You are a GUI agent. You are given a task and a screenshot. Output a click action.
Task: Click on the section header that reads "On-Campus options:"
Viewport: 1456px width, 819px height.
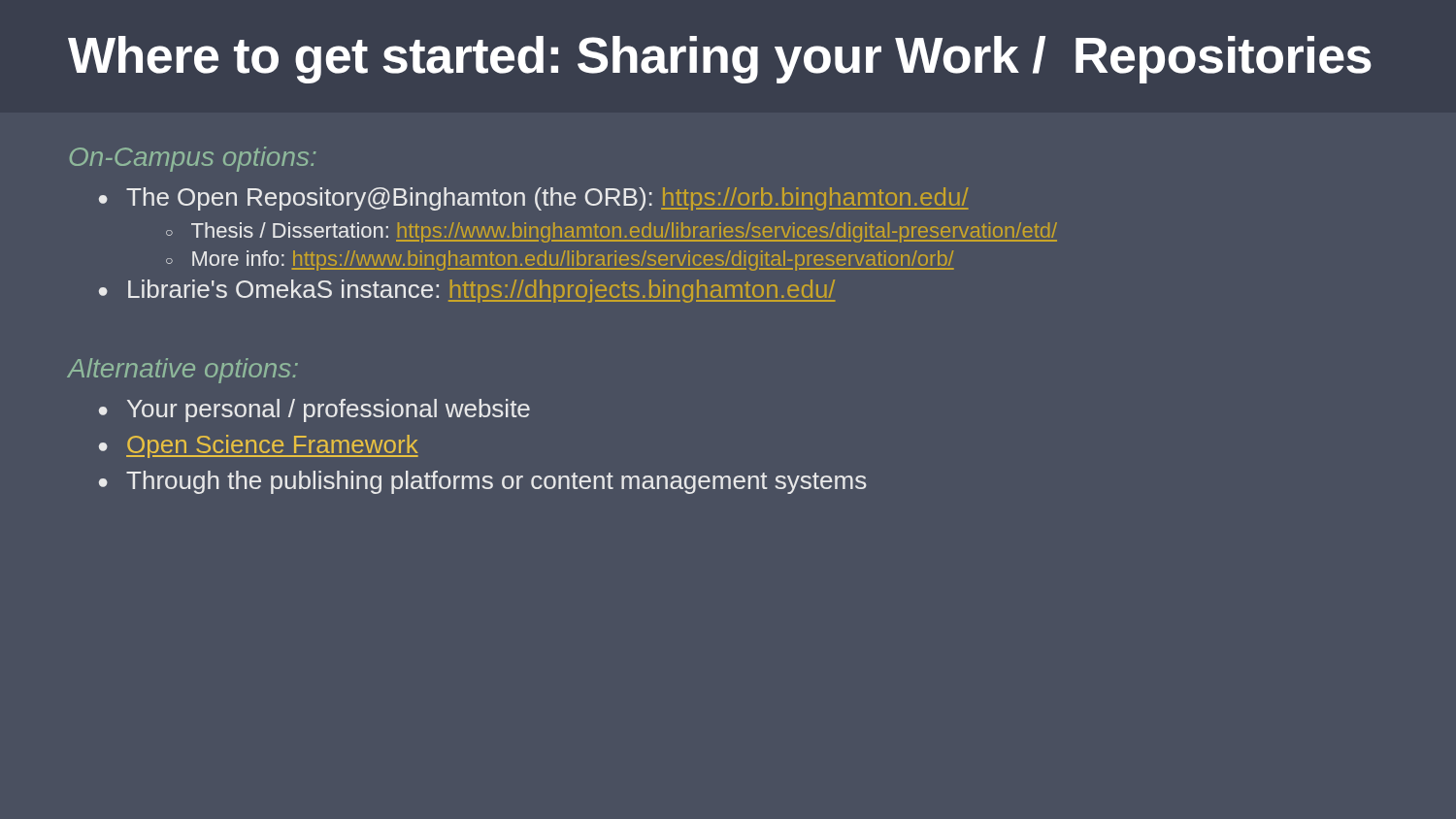[x=193, y=157]
